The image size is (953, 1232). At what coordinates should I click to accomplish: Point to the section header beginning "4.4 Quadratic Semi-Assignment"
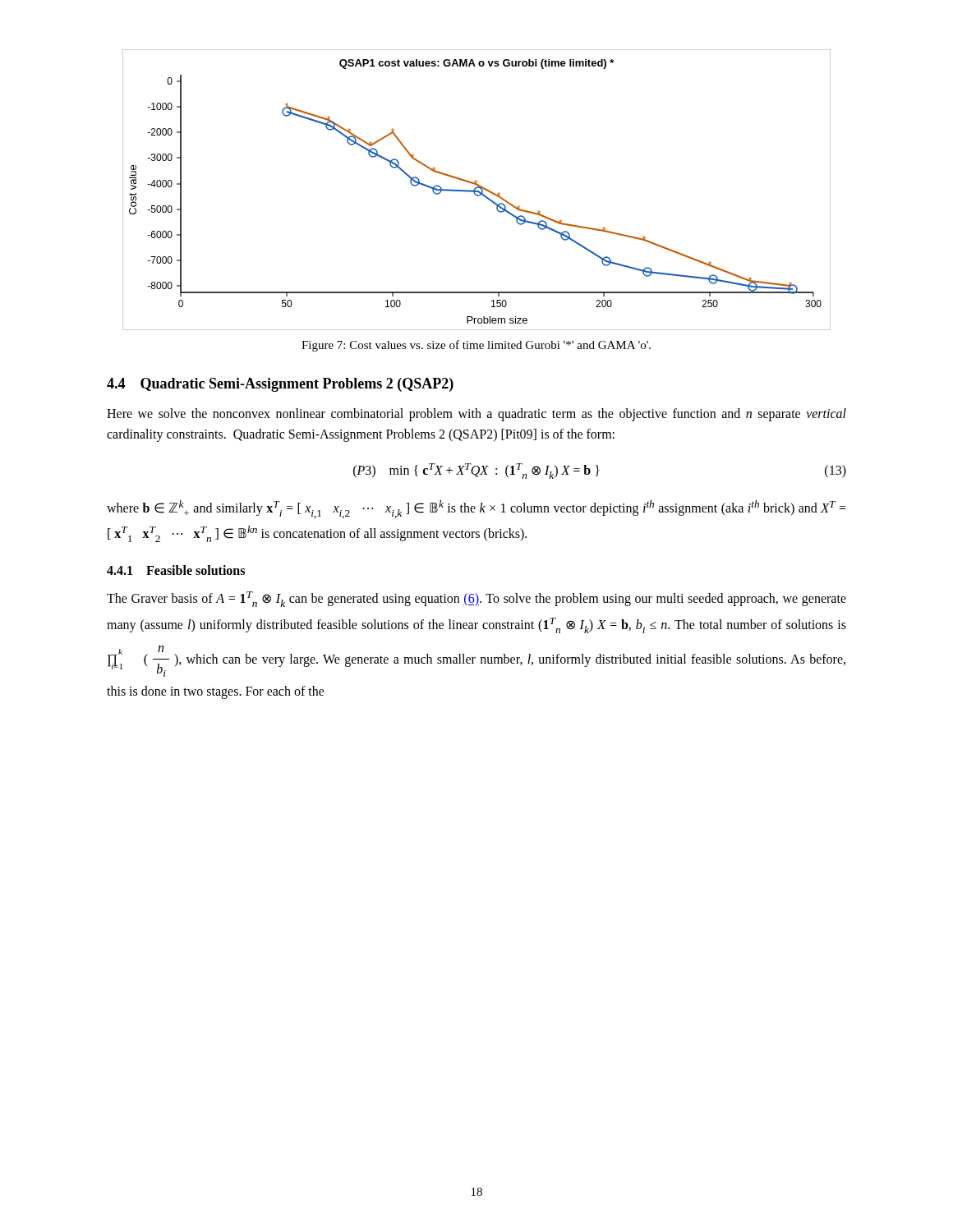280,384
